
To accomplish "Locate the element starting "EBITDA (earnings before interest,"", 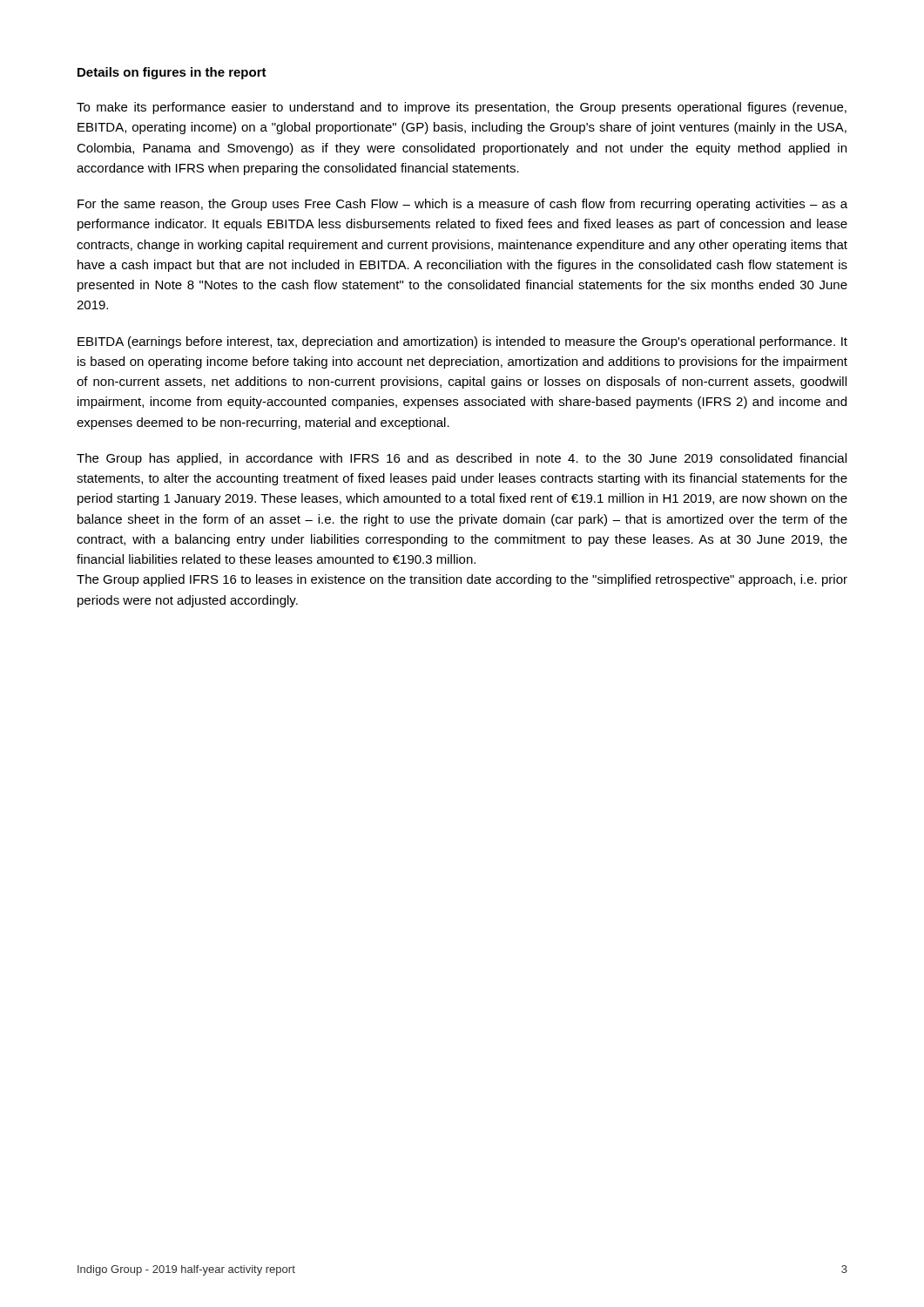I will (x=462, y=381).
